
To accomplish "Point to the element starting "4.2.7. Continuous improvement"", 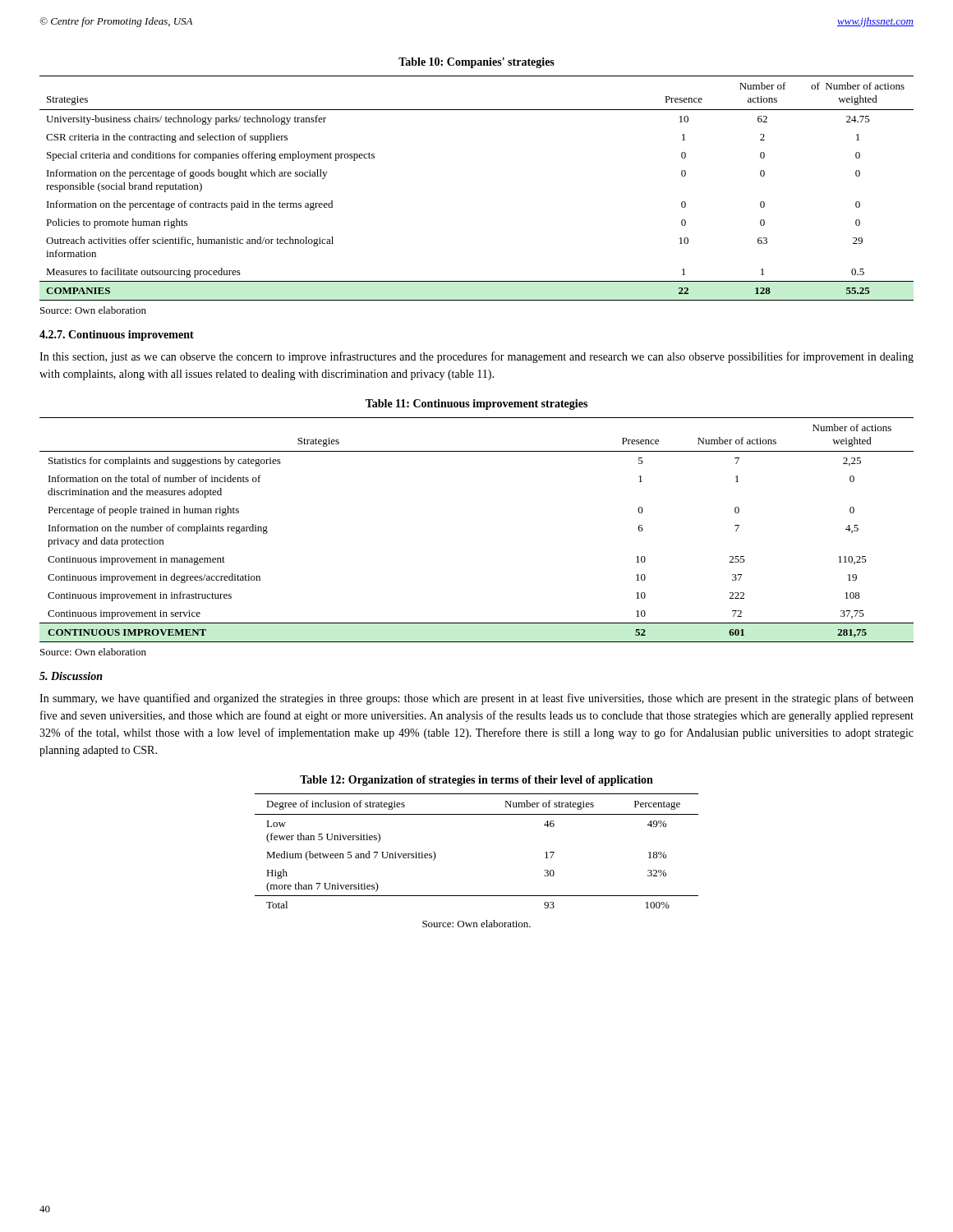I will 117,335.
